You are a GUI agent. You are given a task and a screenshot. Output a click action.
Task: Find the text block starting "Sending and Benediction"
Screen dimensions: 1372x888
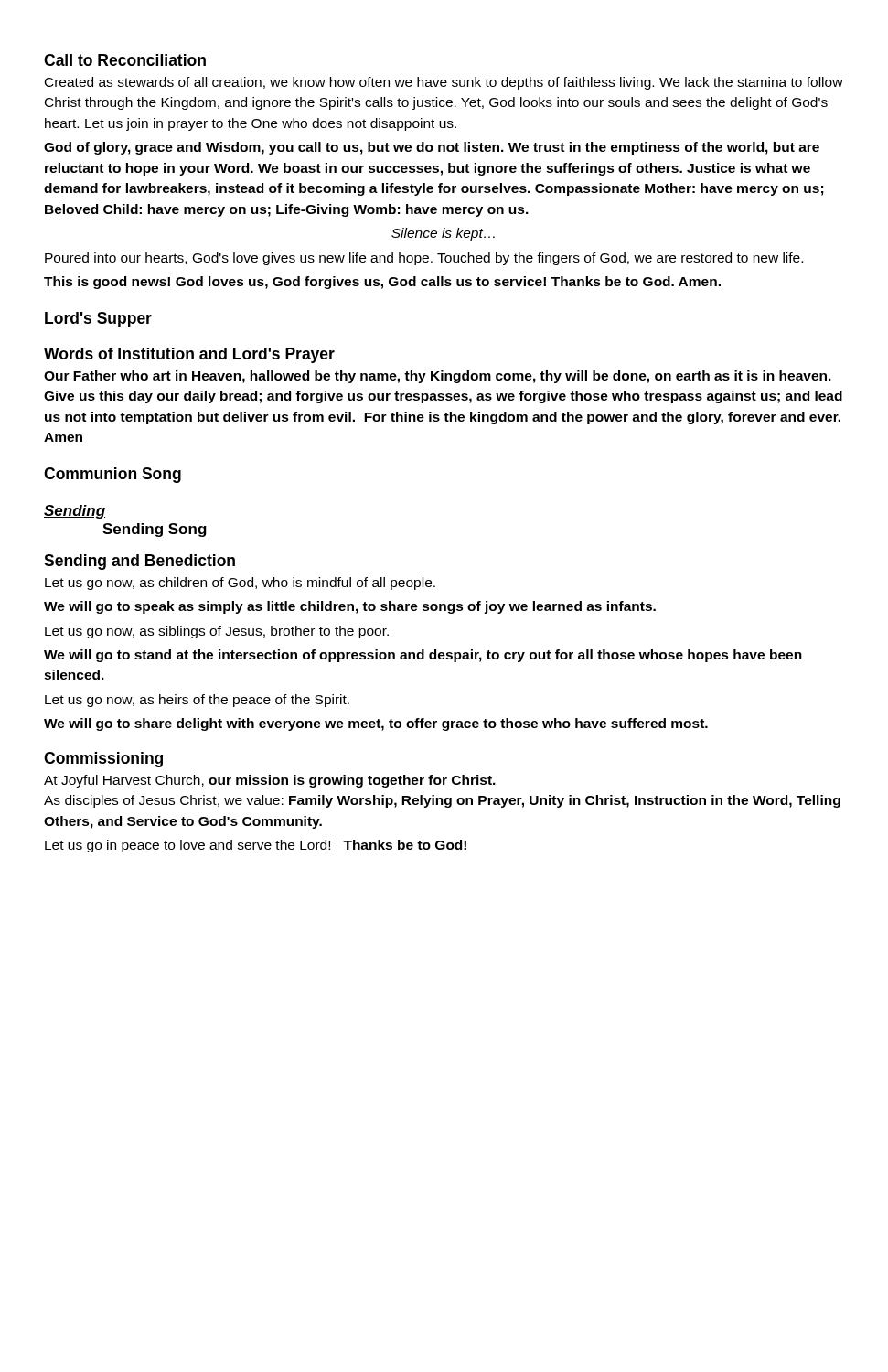(x=140, y=560)
